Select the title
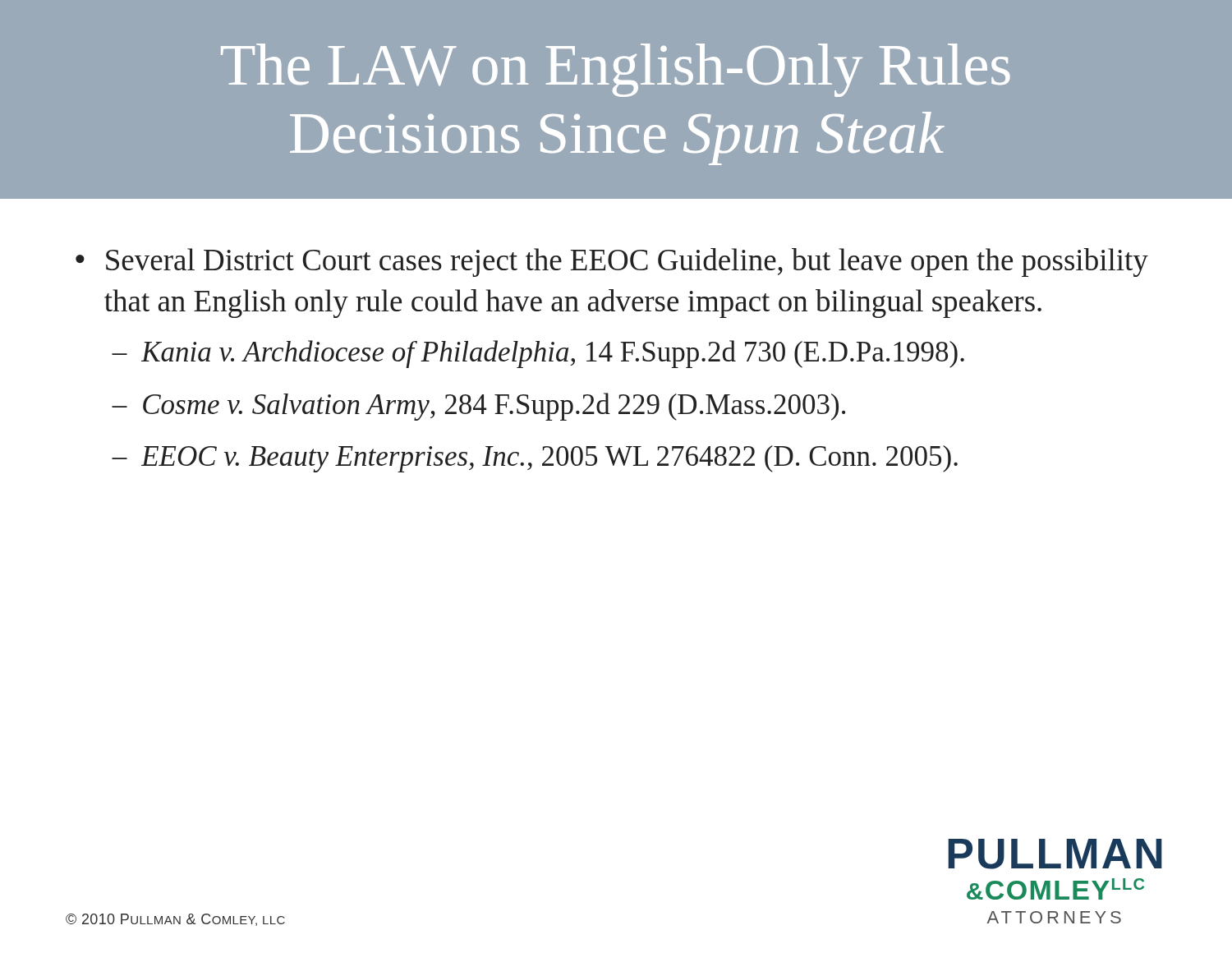 616,99
